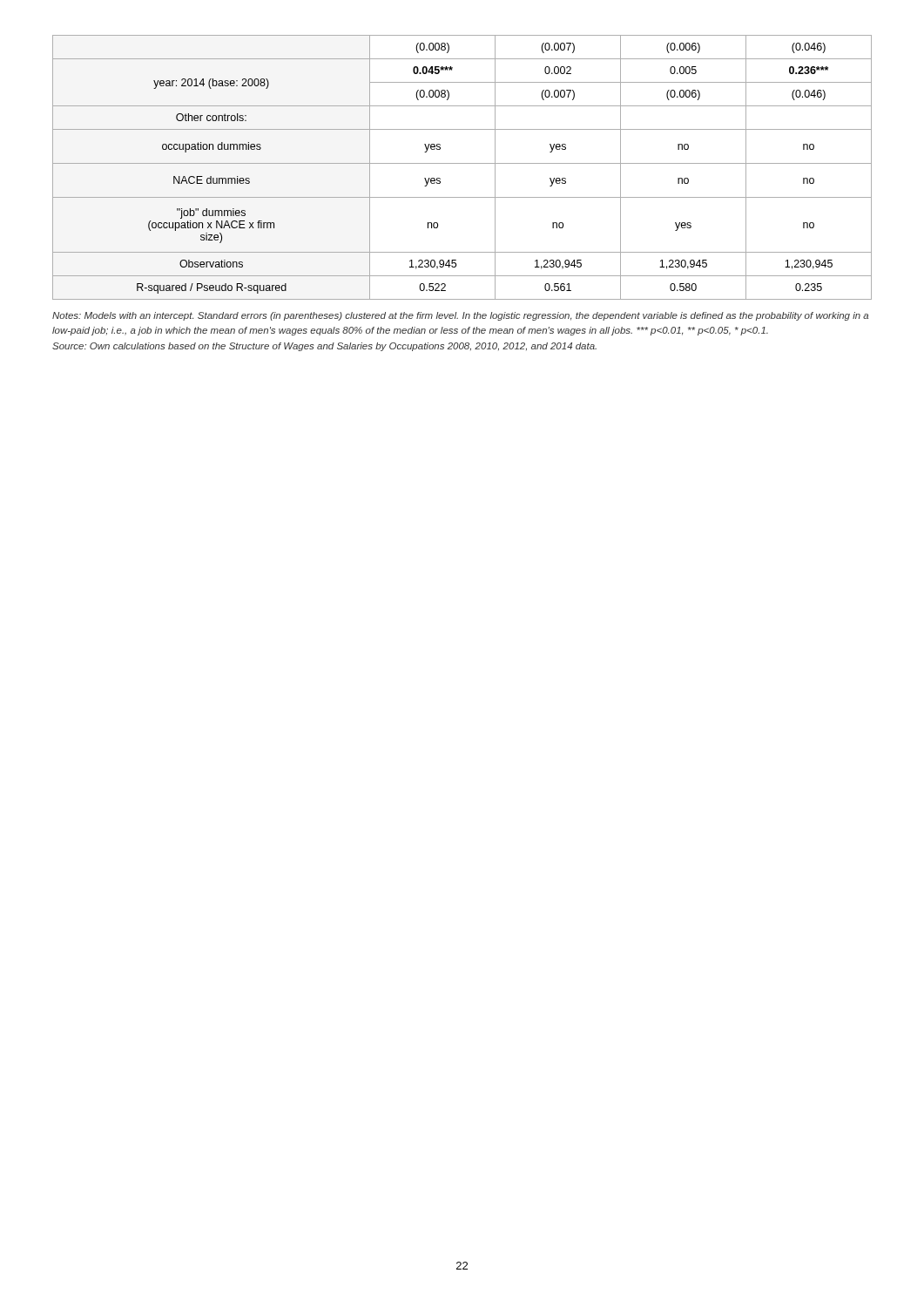Locate the footnote
Viewport: 924px width, 1307px height.
point(461,330)
